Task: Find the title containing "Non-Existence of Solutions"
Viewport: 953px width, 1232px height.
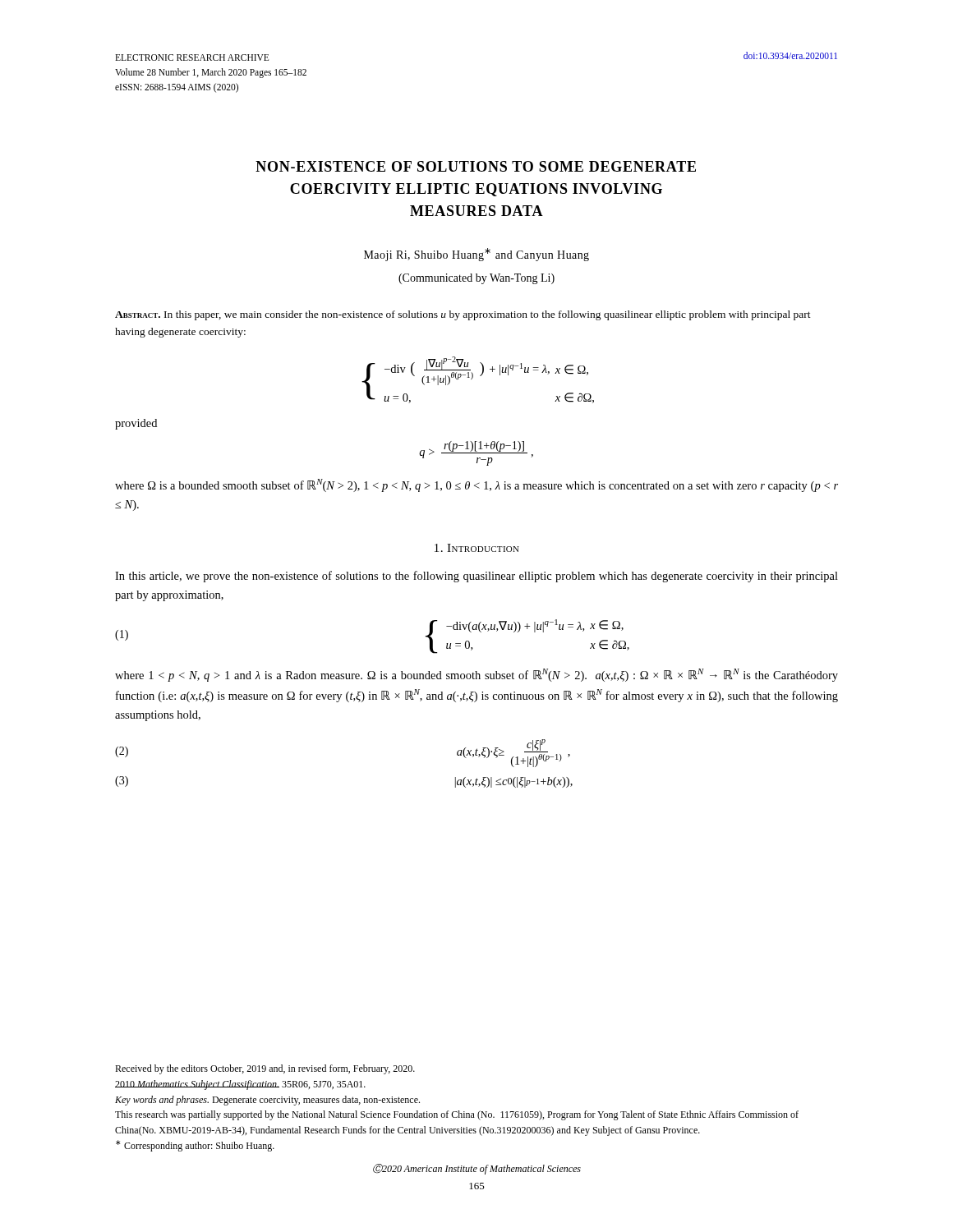Action: [x=476, y=189]
